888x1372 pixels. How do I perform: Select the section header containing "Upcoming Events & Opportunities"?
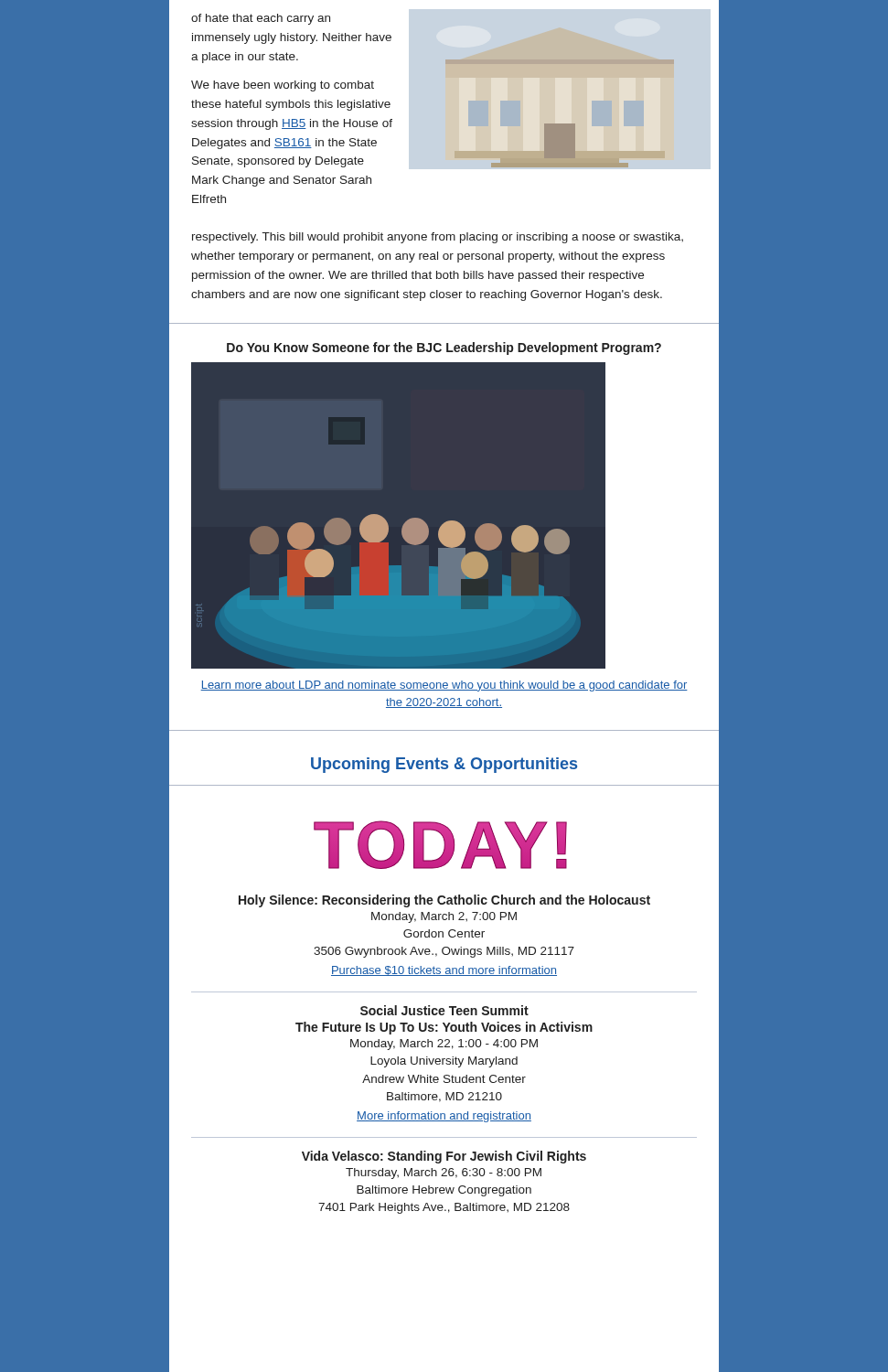coord(444,764)
